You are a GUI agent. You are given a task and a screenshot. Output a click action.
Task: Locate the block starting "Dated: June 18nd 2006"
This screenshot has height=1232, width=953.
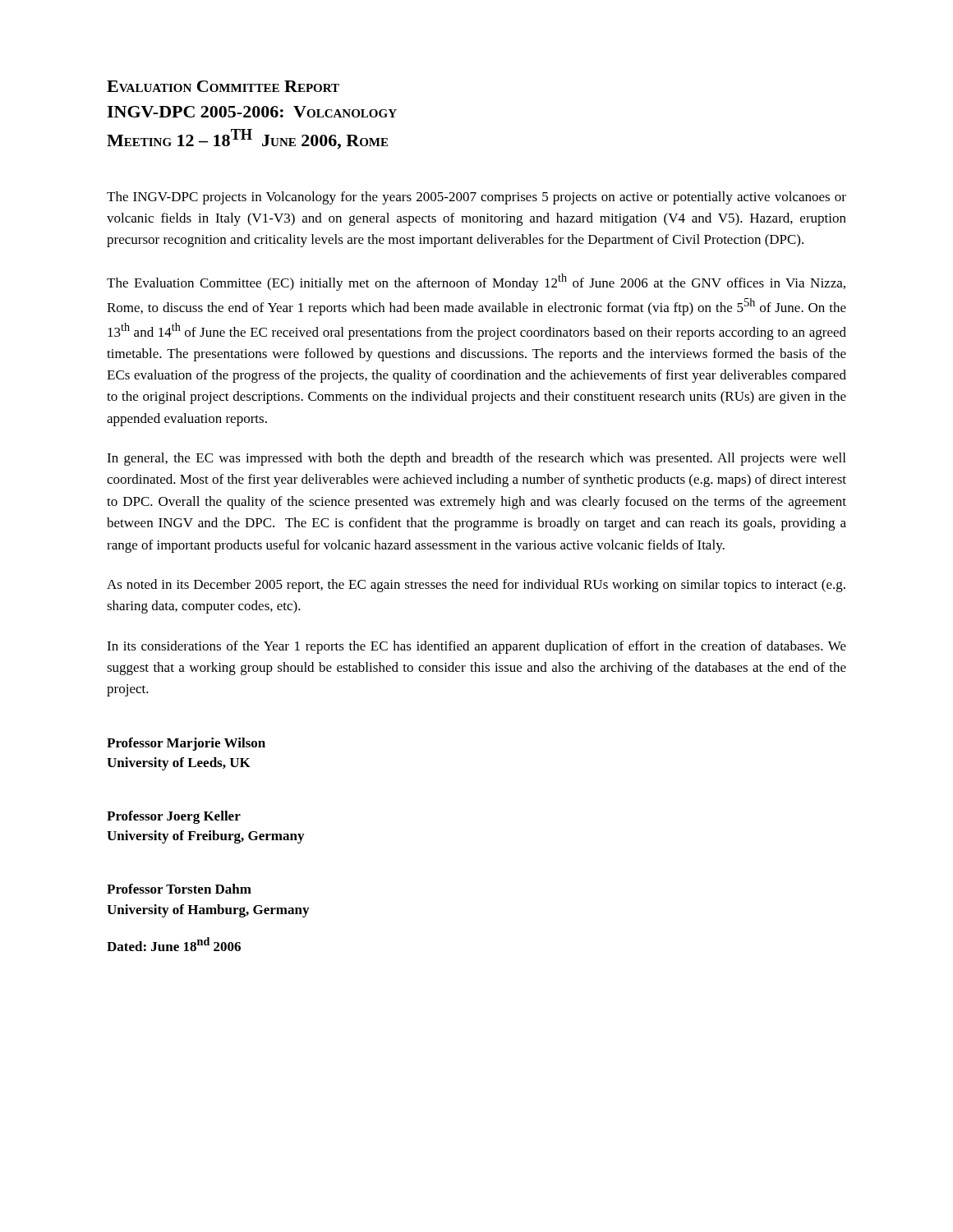[174, 945]
